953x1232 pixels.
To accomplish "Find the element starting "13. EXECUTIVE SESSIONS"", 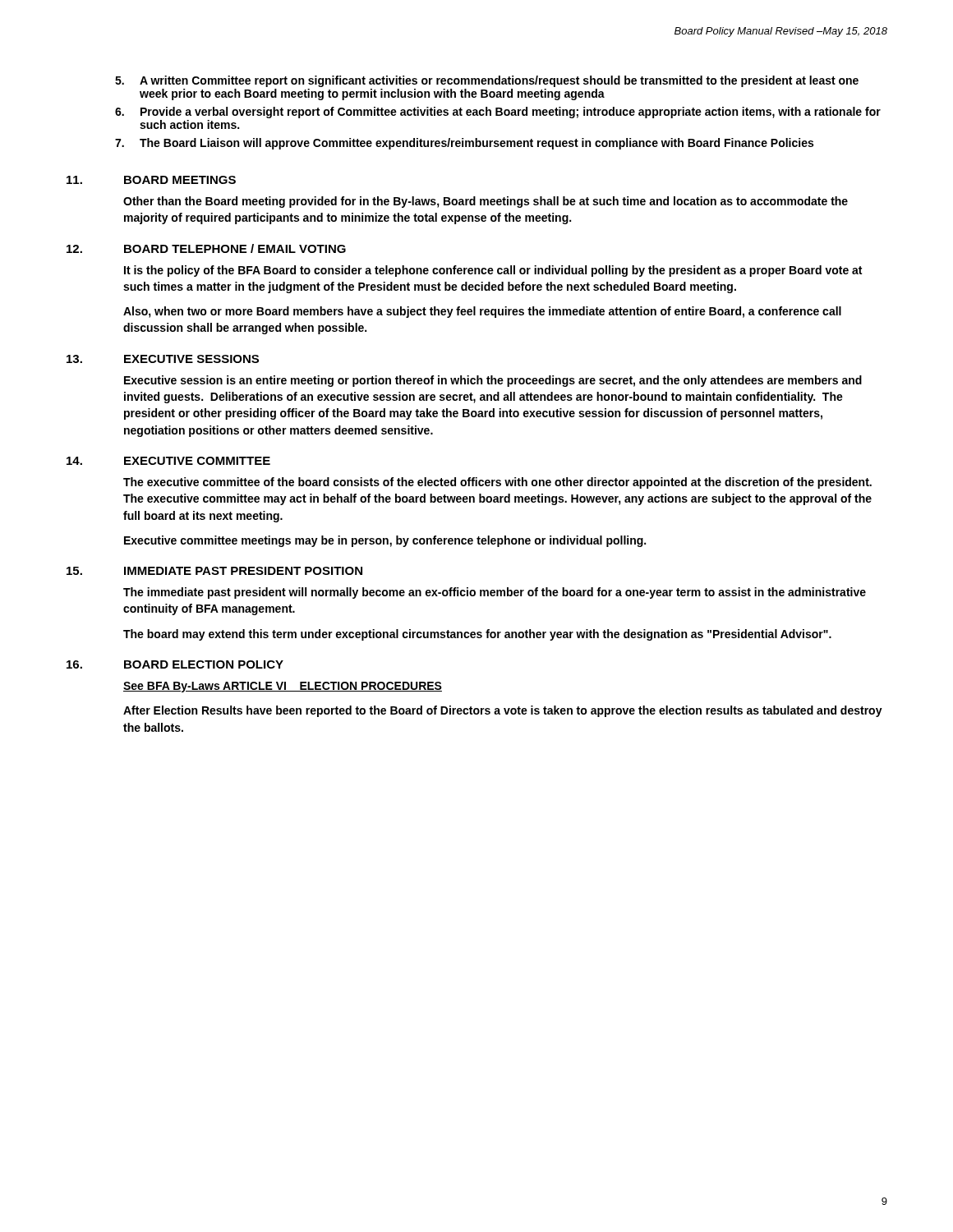I will [163, 358].
